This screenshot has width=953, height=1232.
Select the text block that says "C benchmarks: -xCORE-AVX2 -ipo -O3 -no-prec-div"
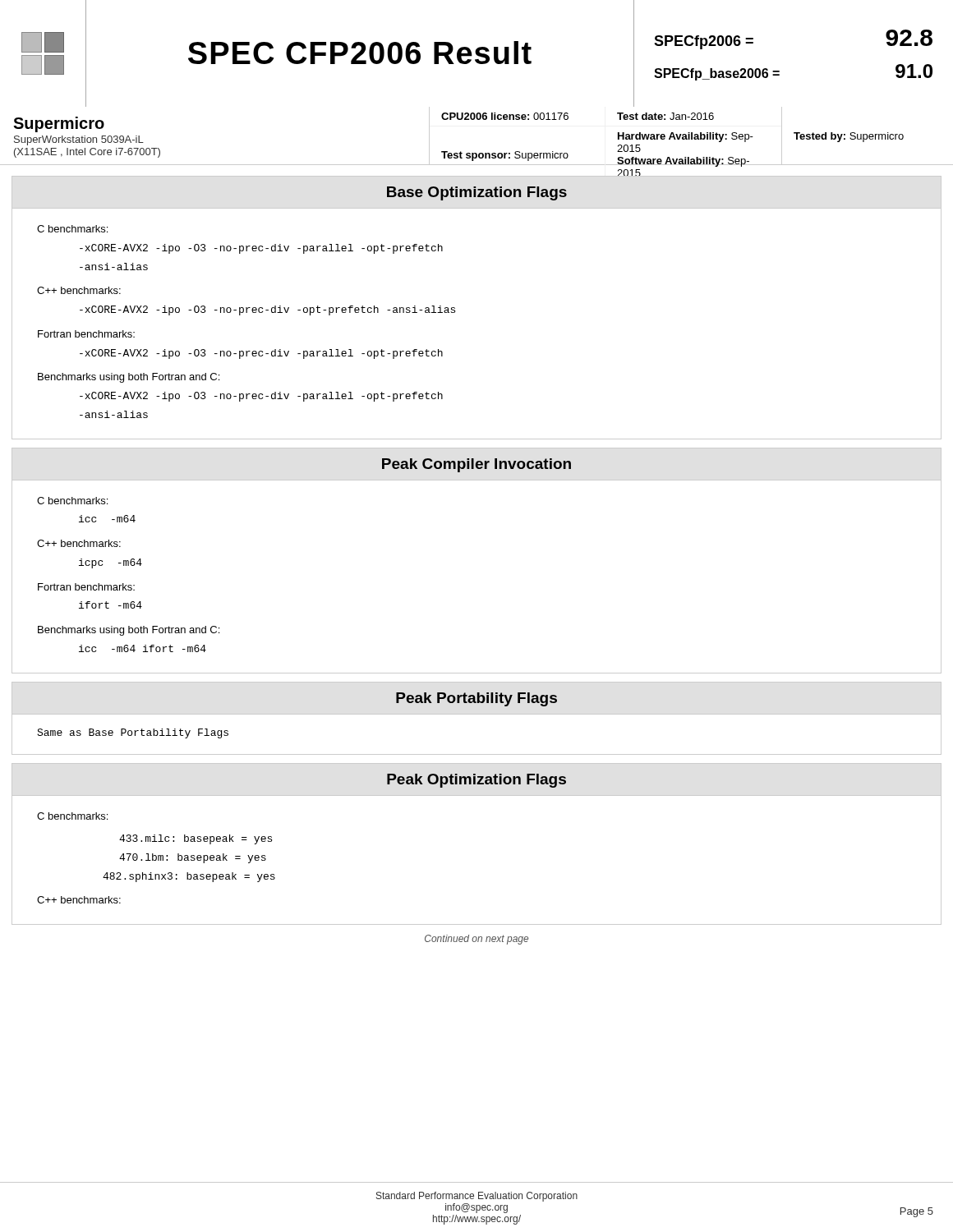click(240, 248)
